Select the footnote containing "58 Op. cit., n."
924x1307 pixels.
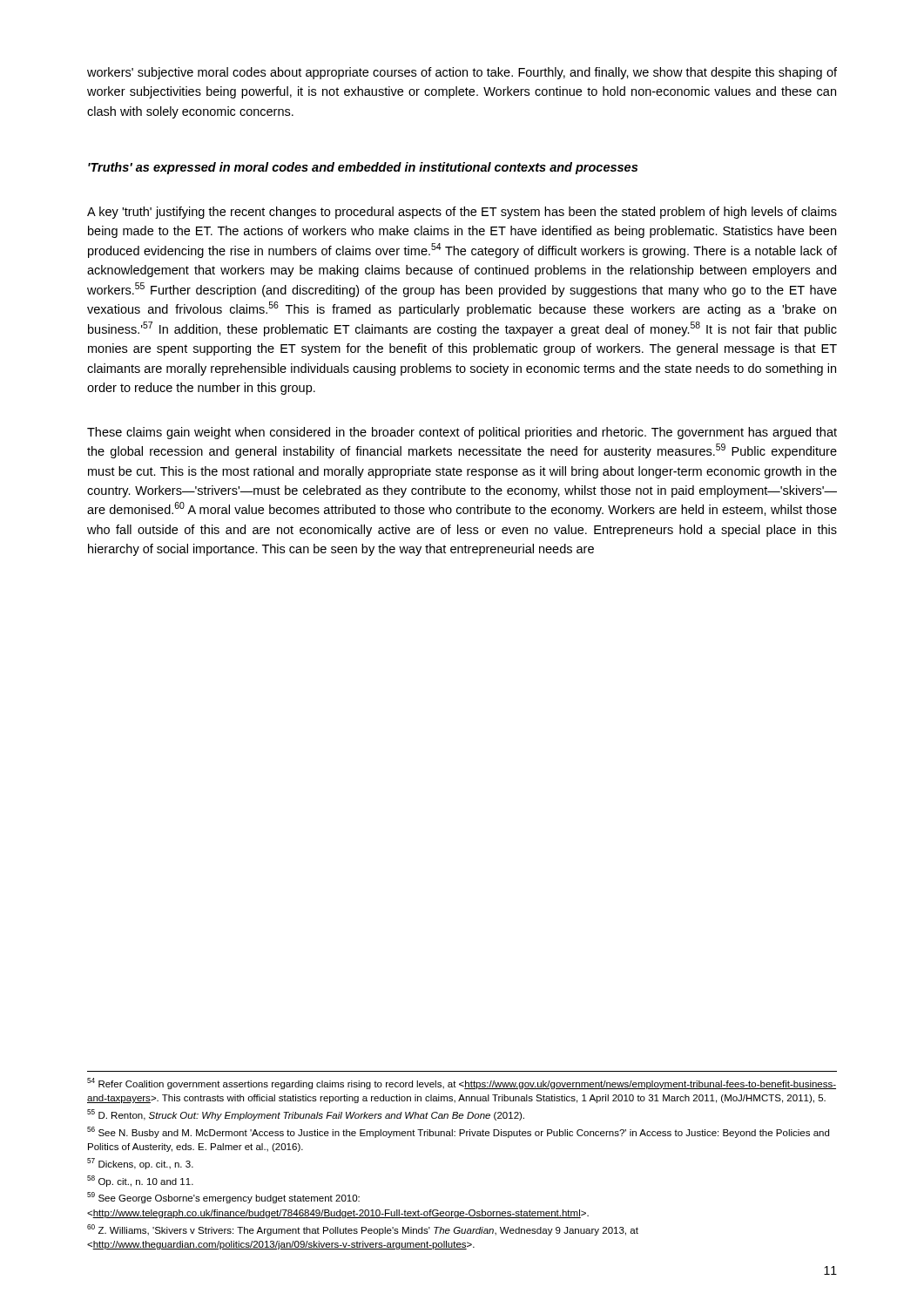140,1180
